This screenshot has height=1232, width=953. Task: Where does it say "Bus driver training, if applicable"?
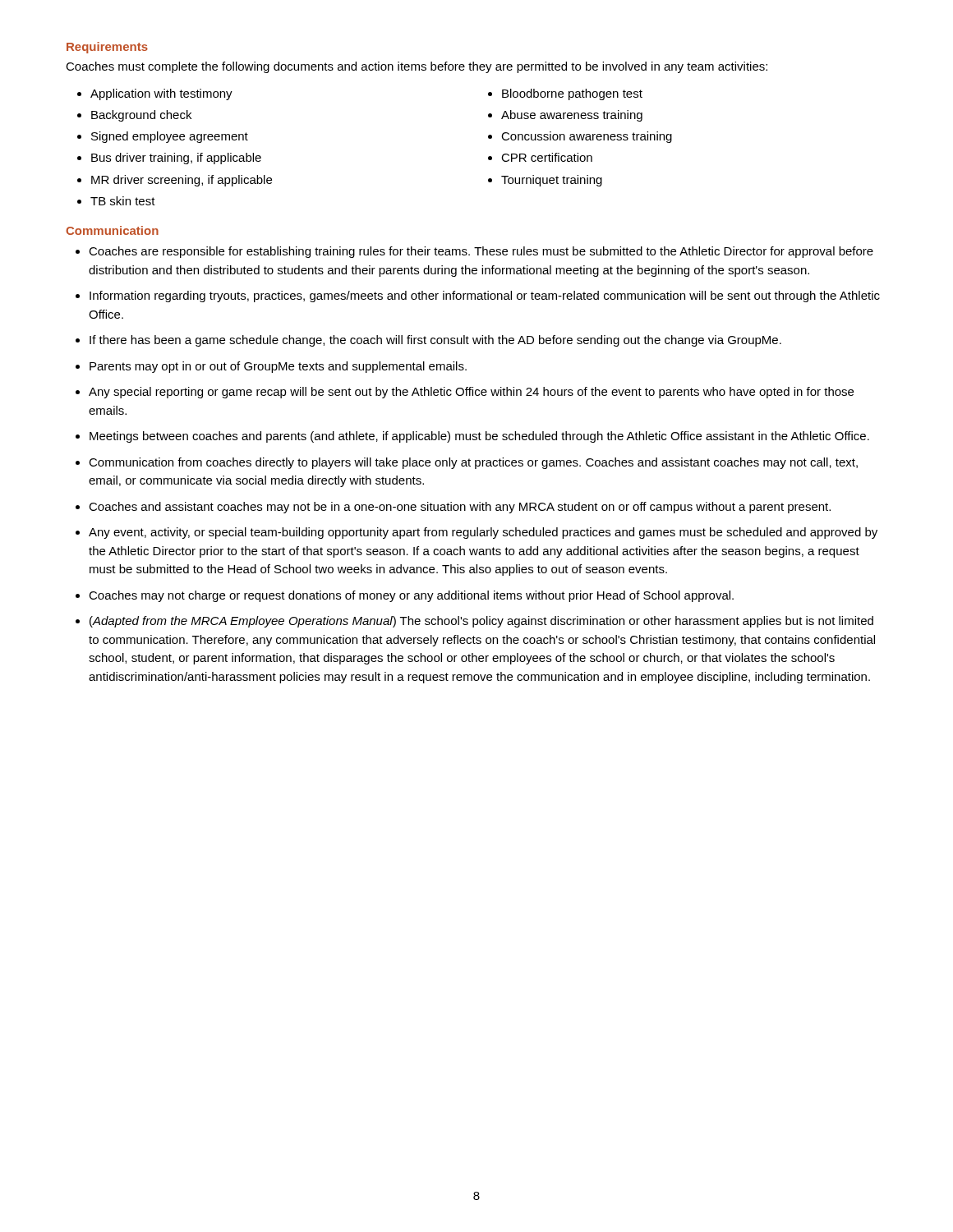tap(176, 158)
